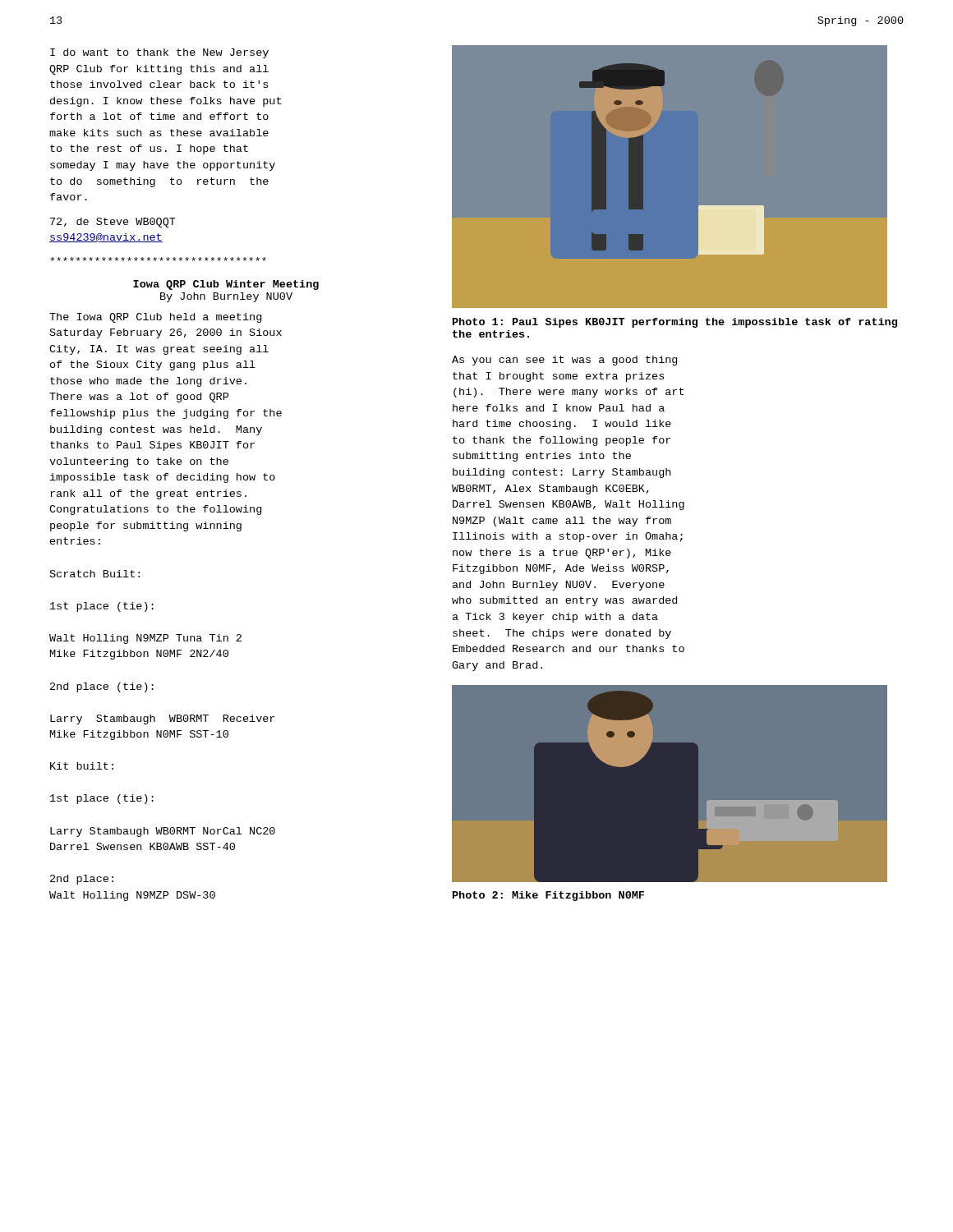Select the caption that says "Photo 2: Mike Fitzgibbon N0MF"

548,896
